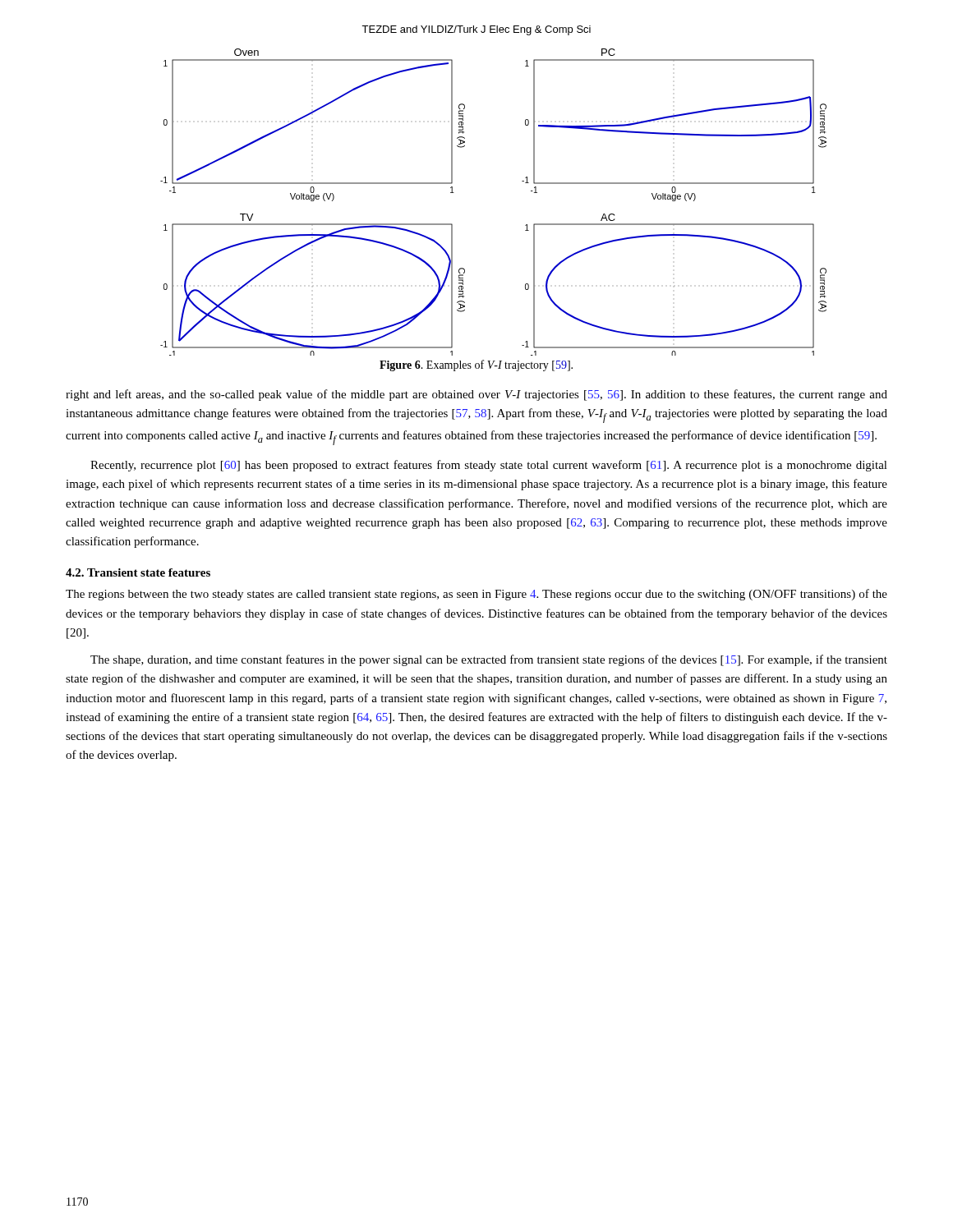Point to "4.2. Transient state features"
Image resolution: width=953 pixels, height=1232 pixels.
point(138,573)
